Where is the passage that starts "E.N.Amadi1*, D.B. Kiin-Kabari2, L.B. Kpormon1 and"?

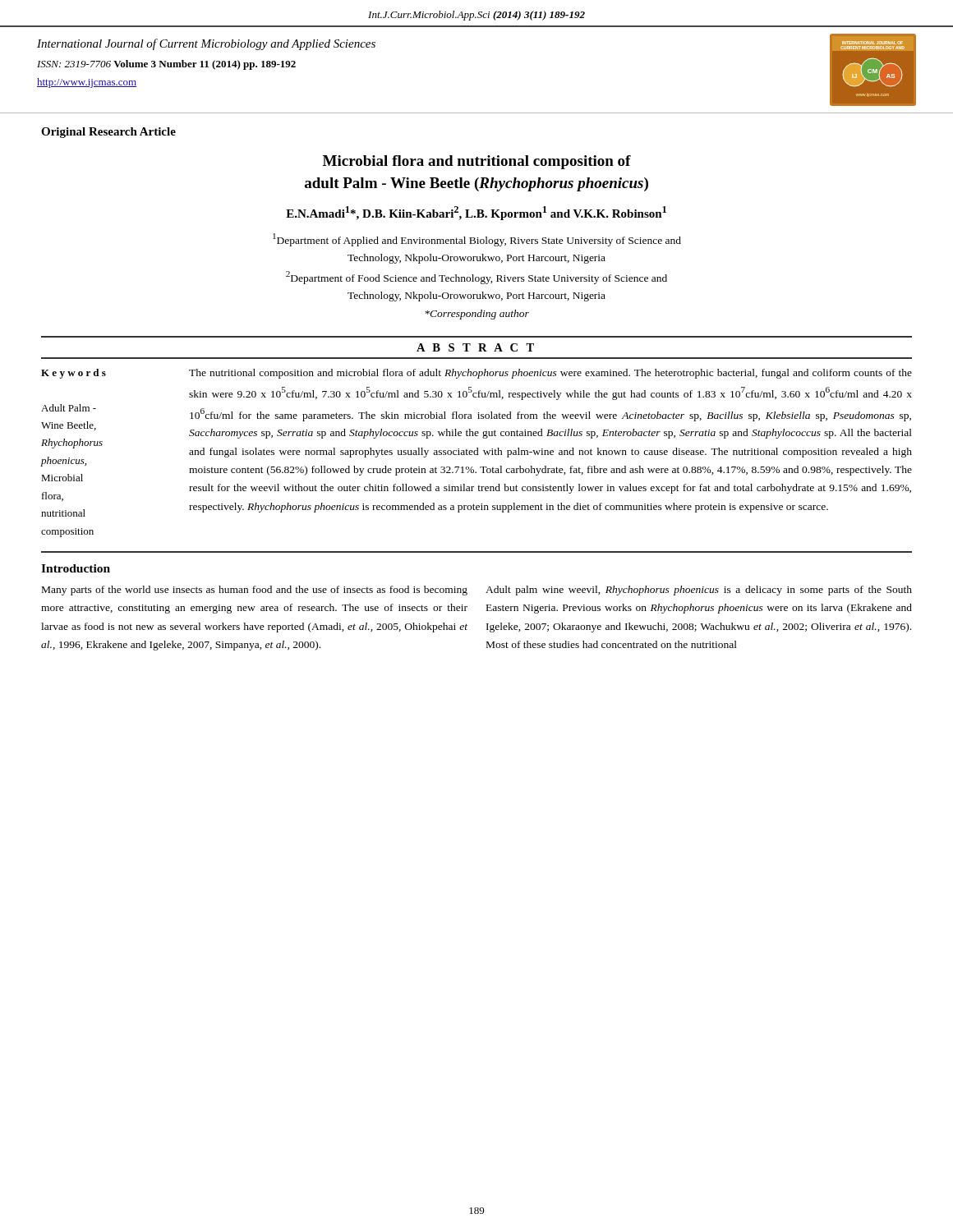(476, 212)
